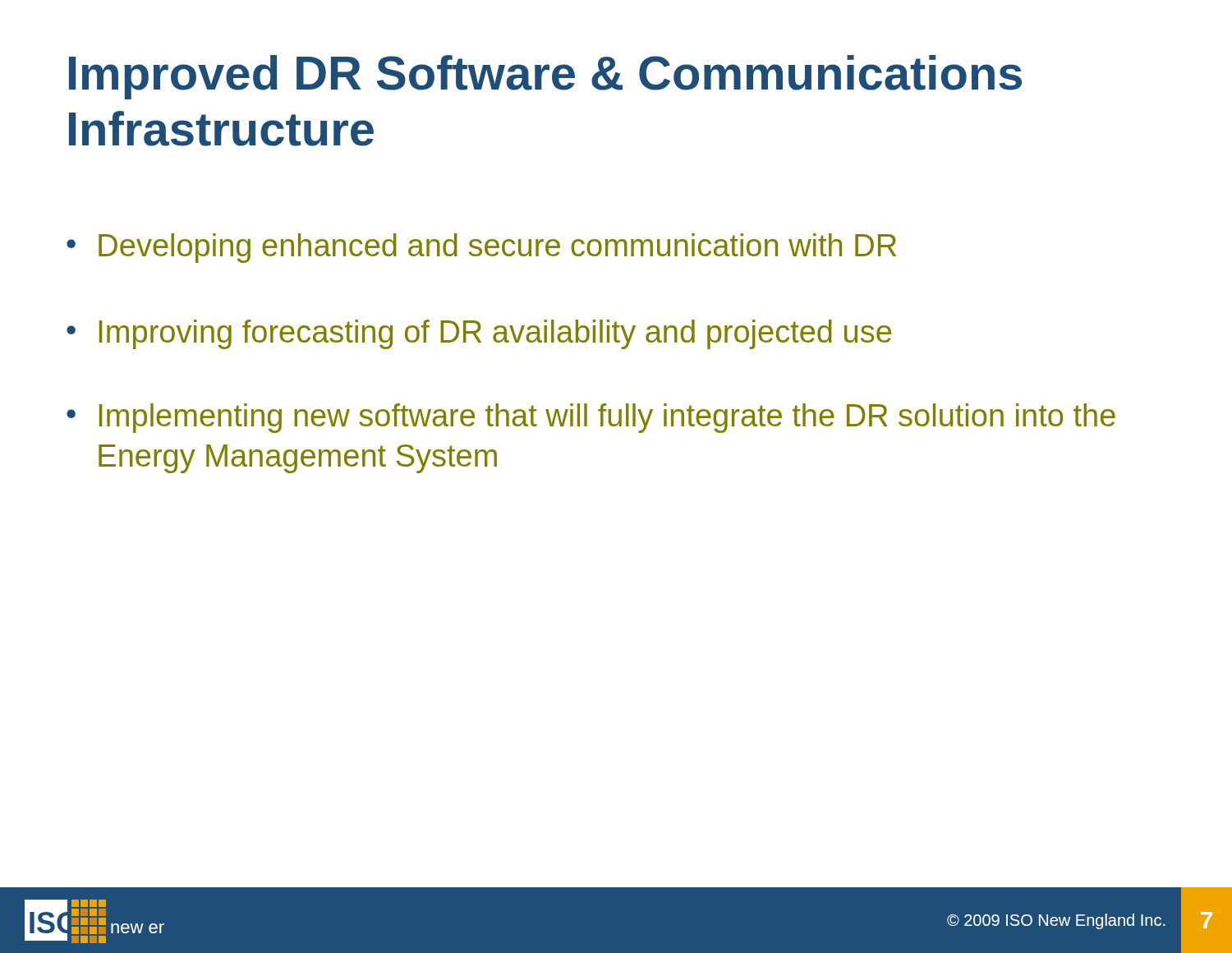The width and height of the screenshot is (1232, 953).
Task: Click the passage that begins "• Improving forecasting of DR availability and"
Action: point(479,333)
